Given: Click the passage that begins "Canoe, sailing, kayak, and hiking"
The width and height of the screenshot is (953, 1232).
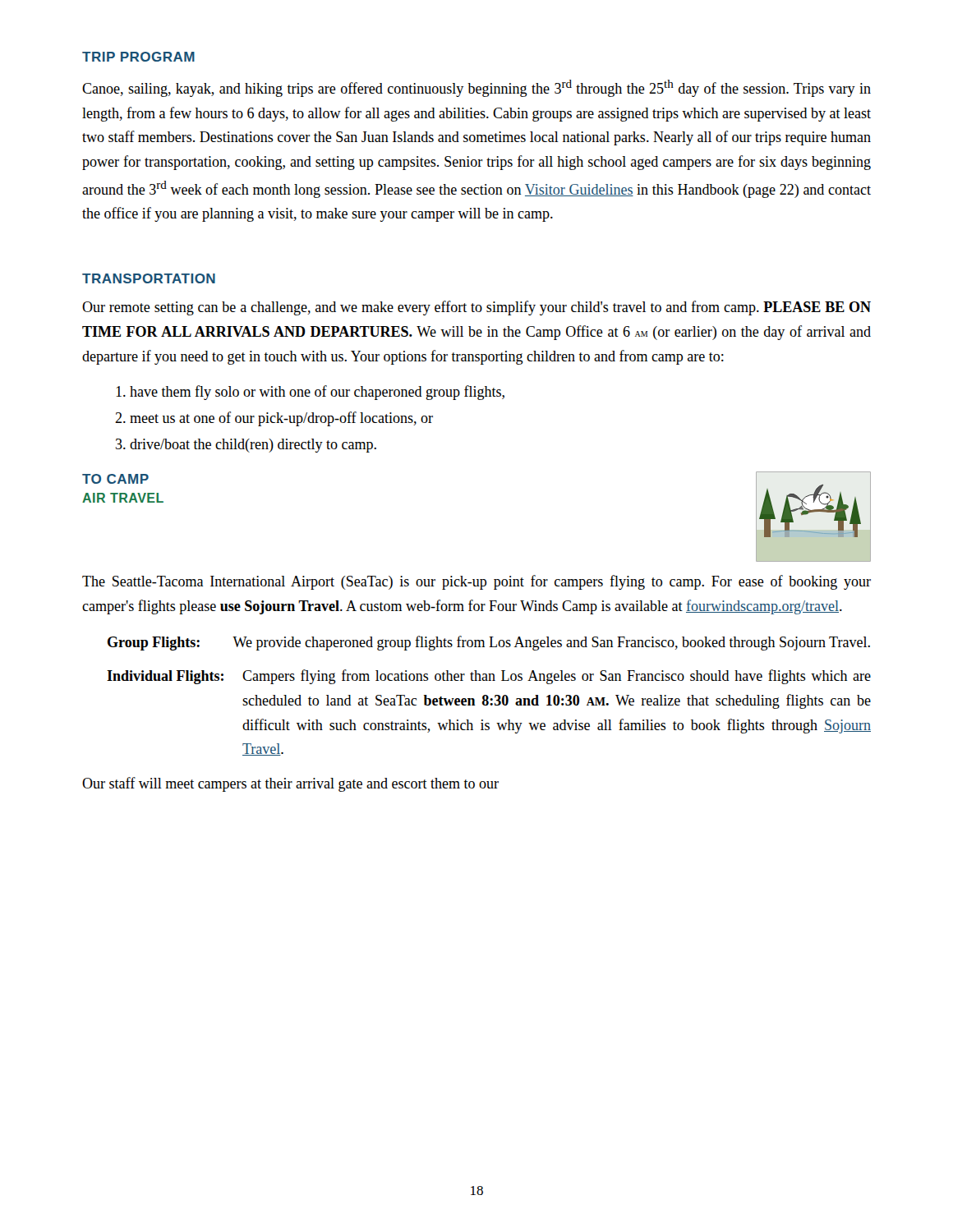Looking at the screenshot, I should 476,150.
